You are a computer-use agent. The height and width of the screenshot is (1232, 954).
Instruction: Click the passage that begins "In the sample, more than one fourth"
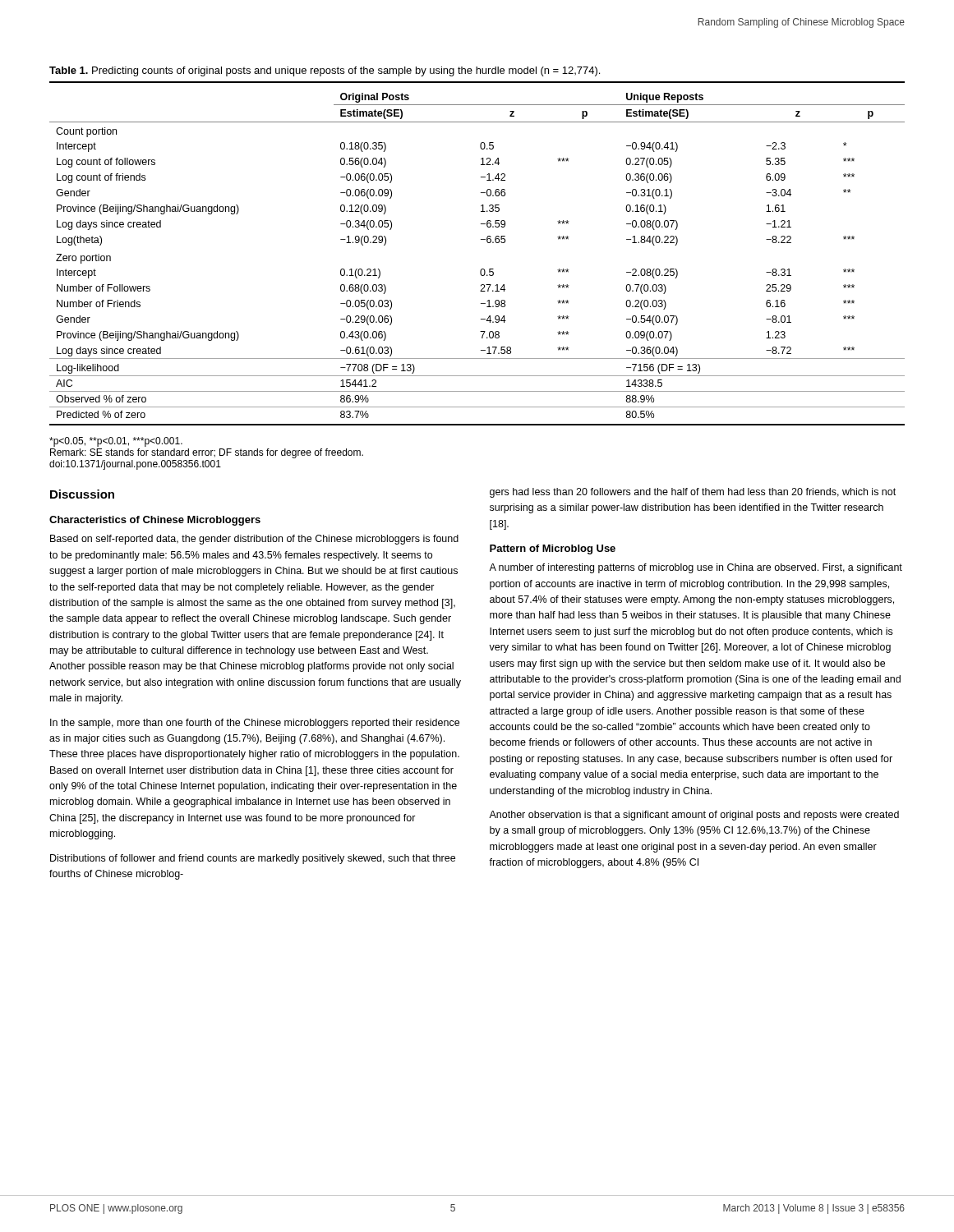[255, 778]
